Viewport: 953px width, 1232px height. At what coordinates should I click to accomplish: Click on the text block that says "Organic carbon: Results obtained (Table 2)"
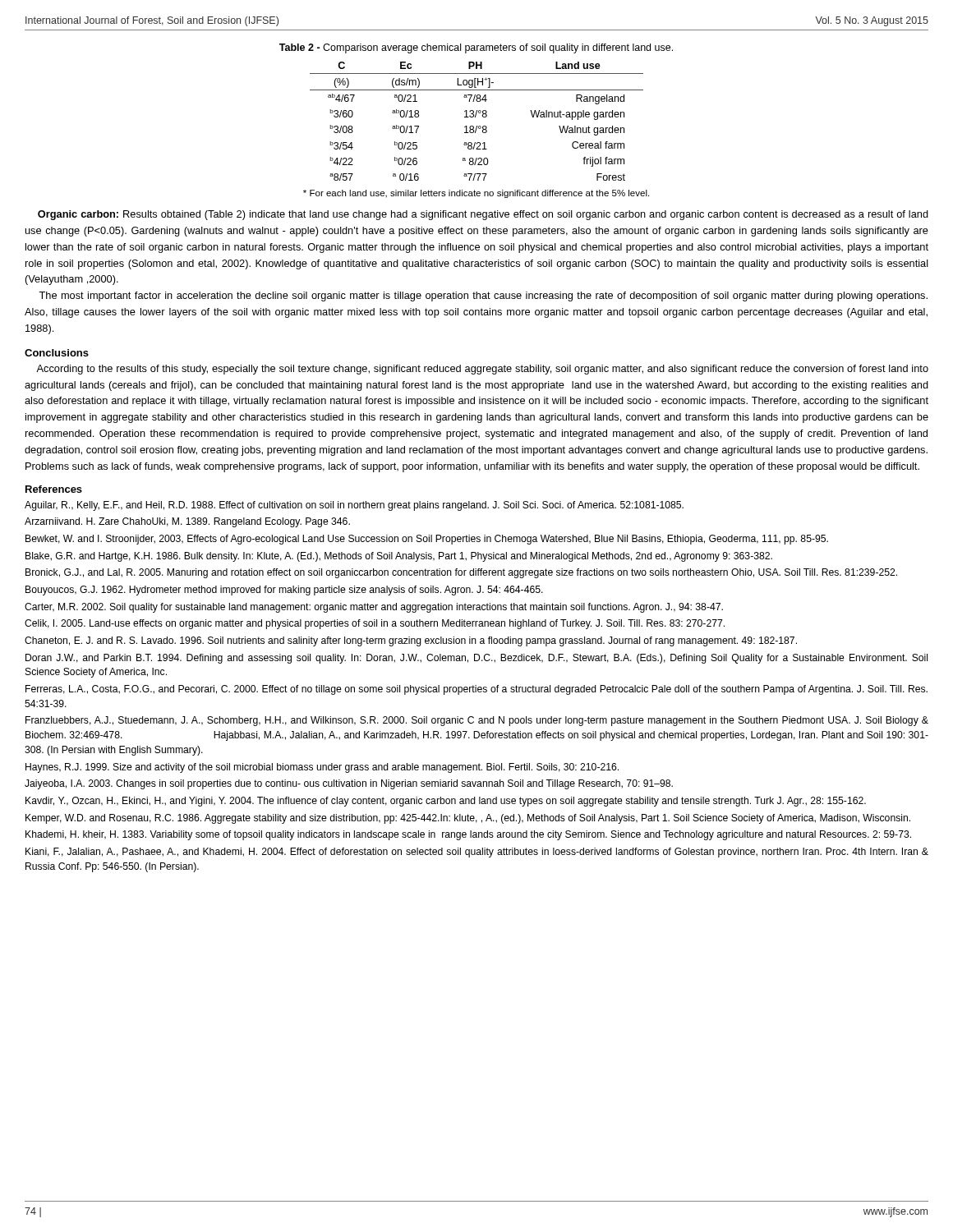[x=476, y=271]
